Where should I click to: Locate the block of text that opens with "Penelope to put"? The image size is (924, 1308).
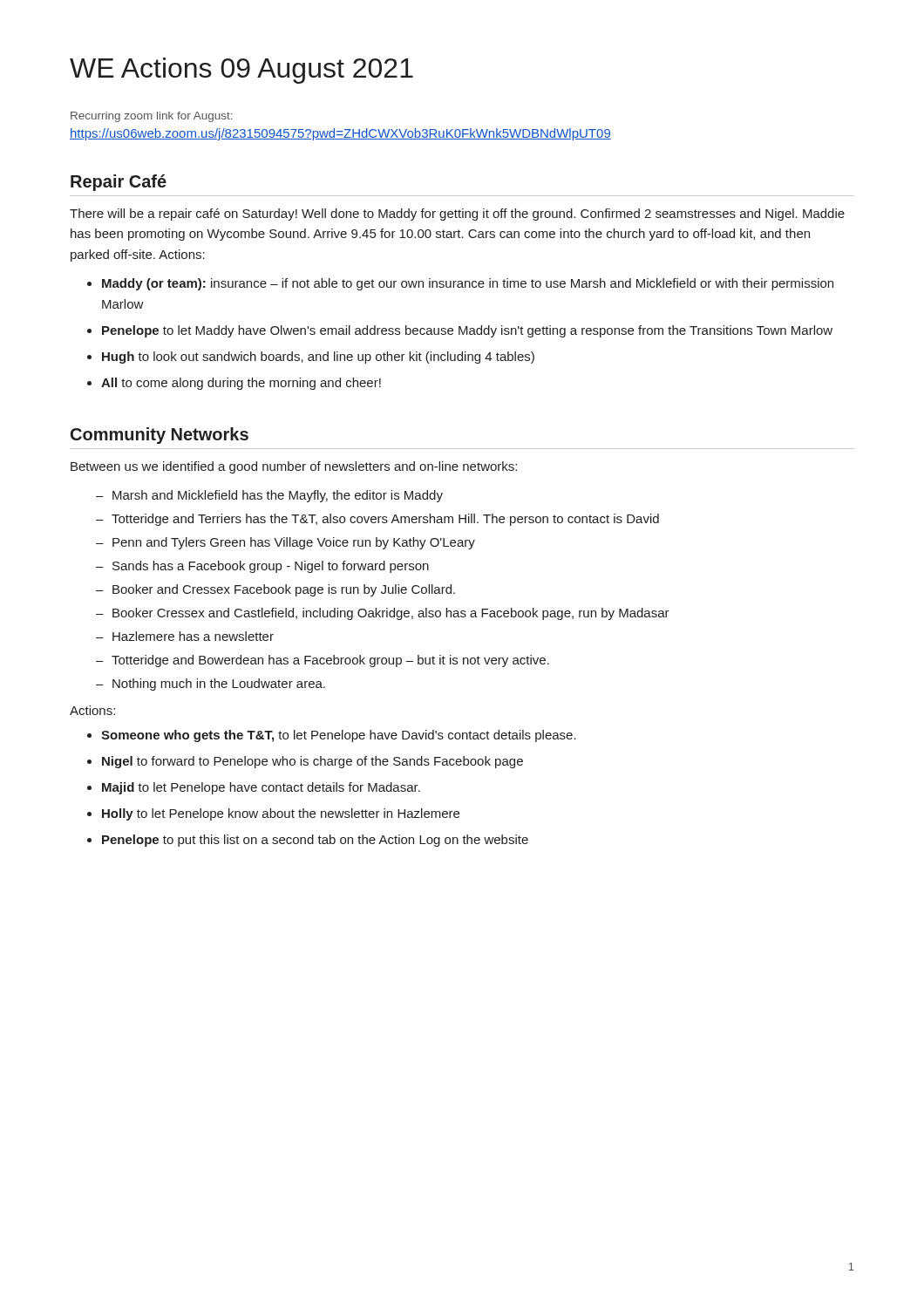coord(315,839)
